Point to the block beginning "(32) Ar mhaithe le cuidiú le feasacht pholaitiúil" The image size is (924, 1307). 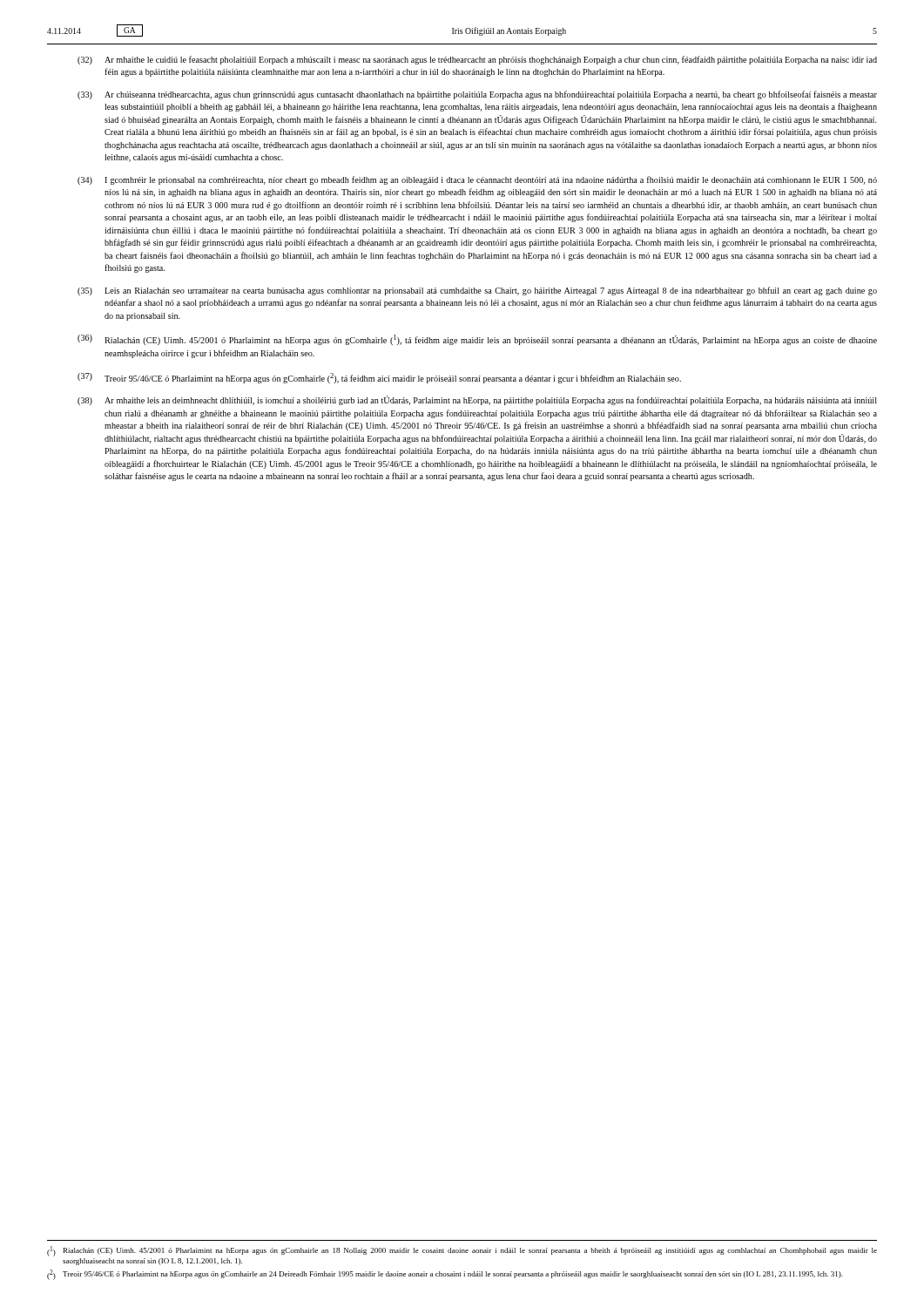coord(462,67)
